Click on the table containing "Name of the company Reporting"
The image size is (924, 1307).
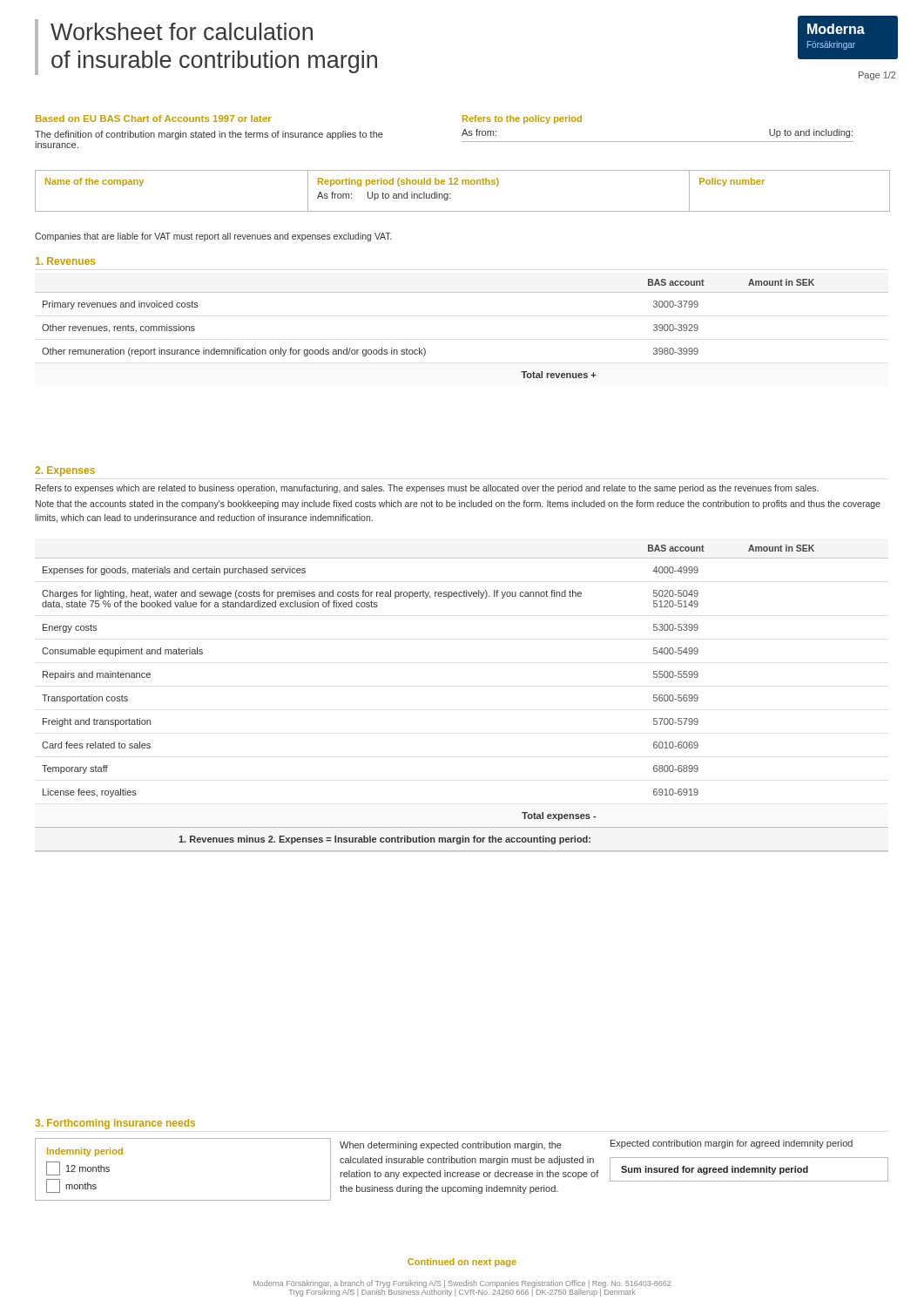click(462, 191)
